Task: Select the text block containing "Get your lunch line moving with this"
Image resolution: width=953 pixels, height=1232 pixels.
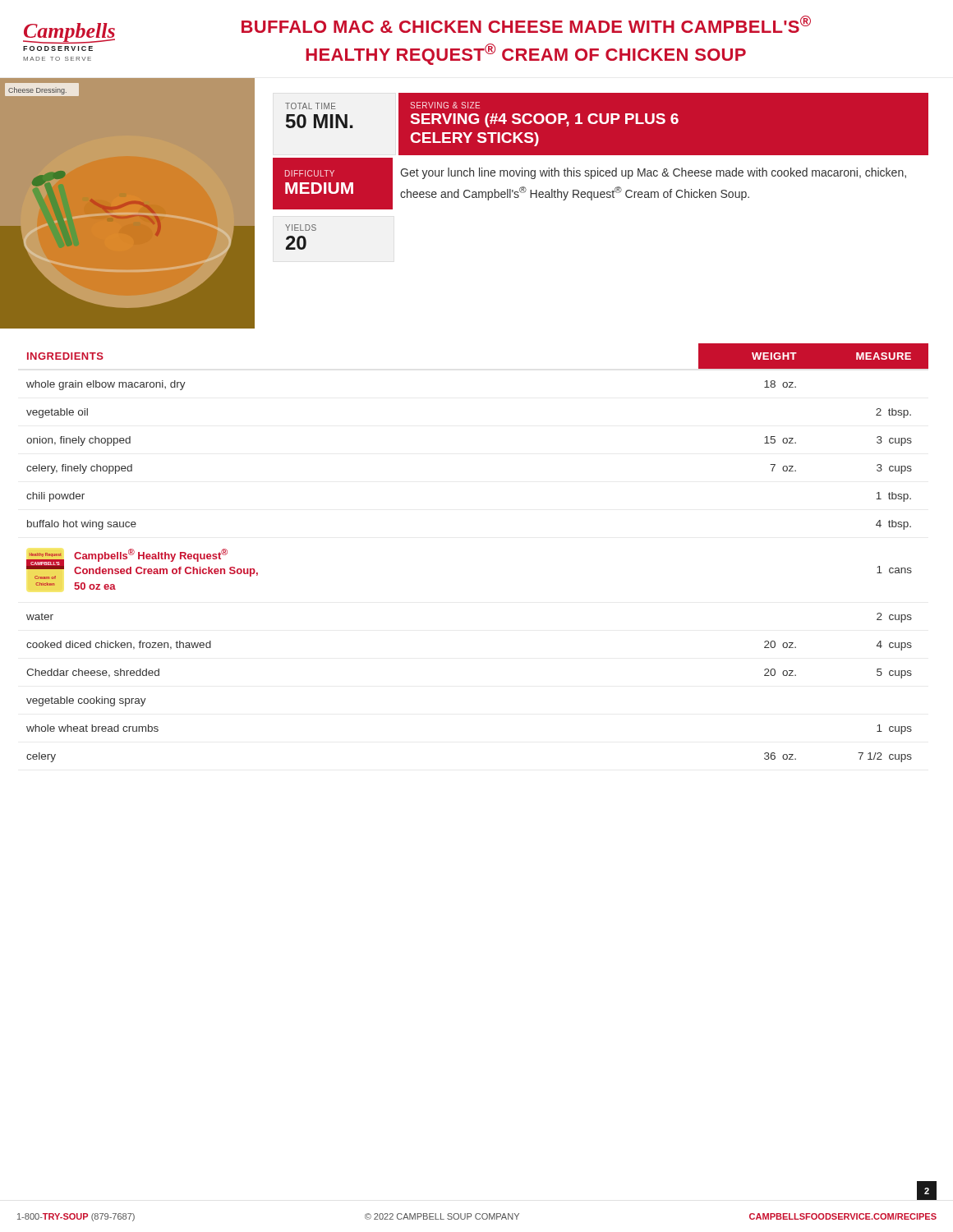Action: click(654, 183)
